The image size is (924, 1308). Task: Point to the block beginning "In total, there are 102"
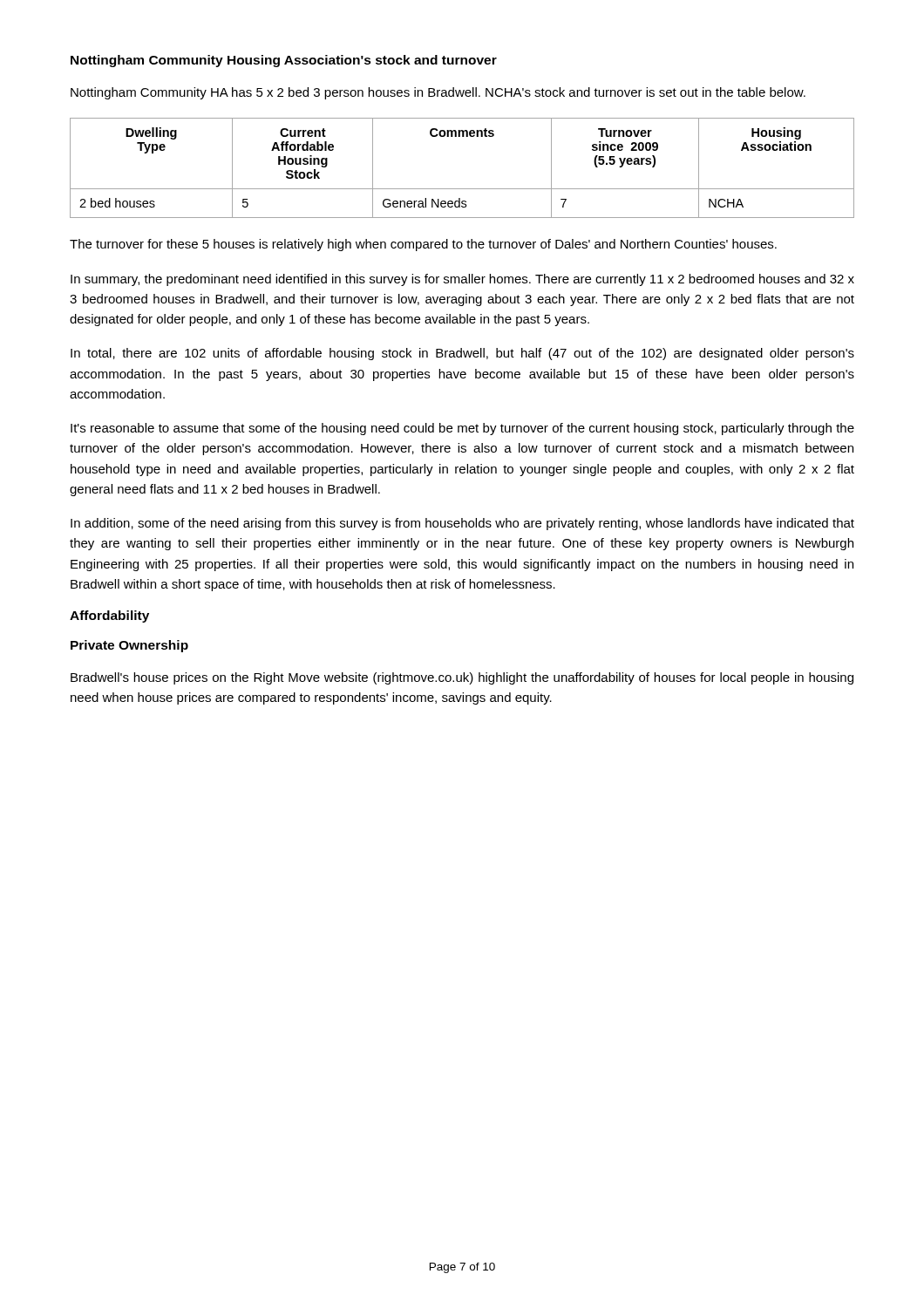click(462, 373)
